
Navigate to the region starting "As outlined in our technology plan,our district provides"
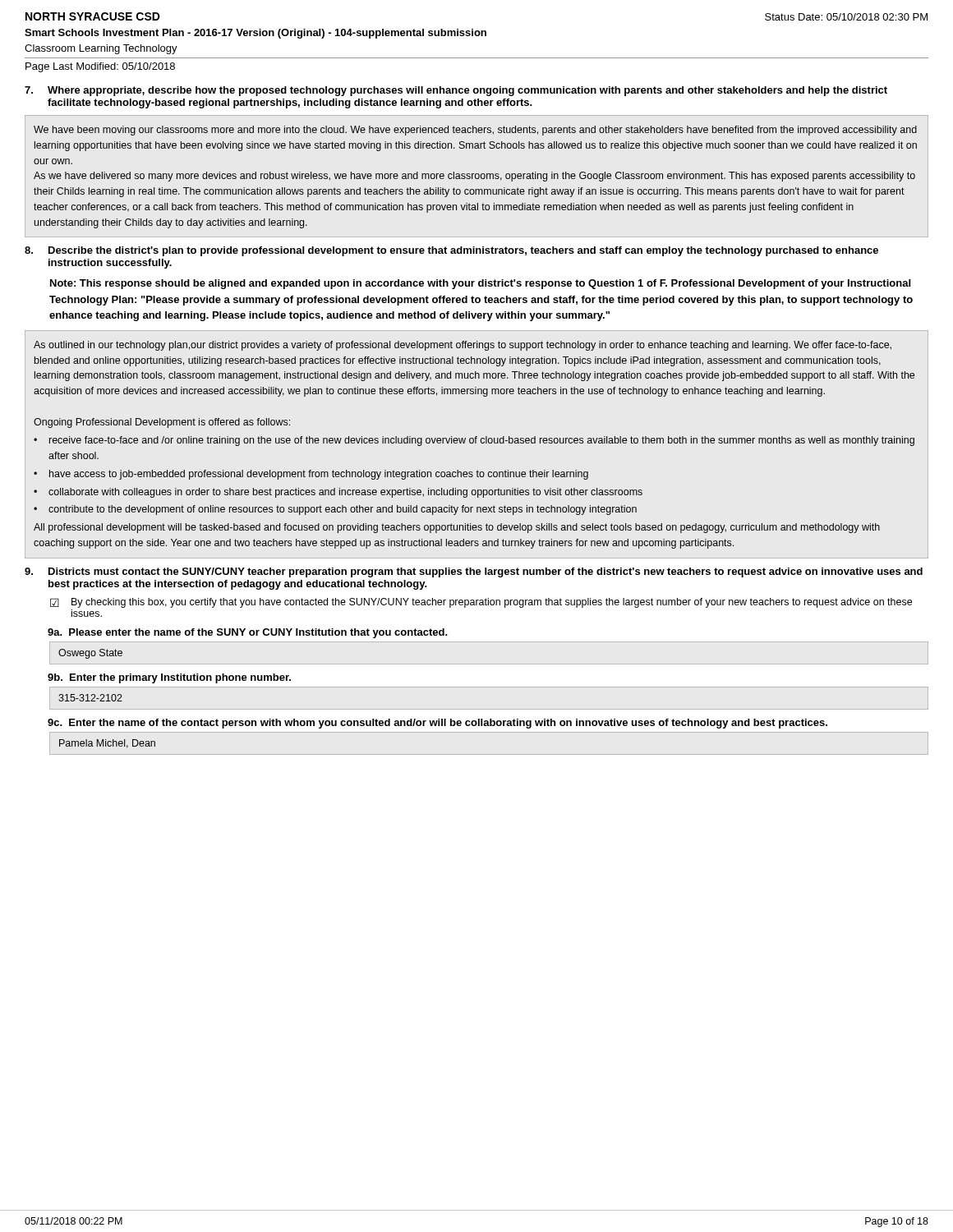476,444
